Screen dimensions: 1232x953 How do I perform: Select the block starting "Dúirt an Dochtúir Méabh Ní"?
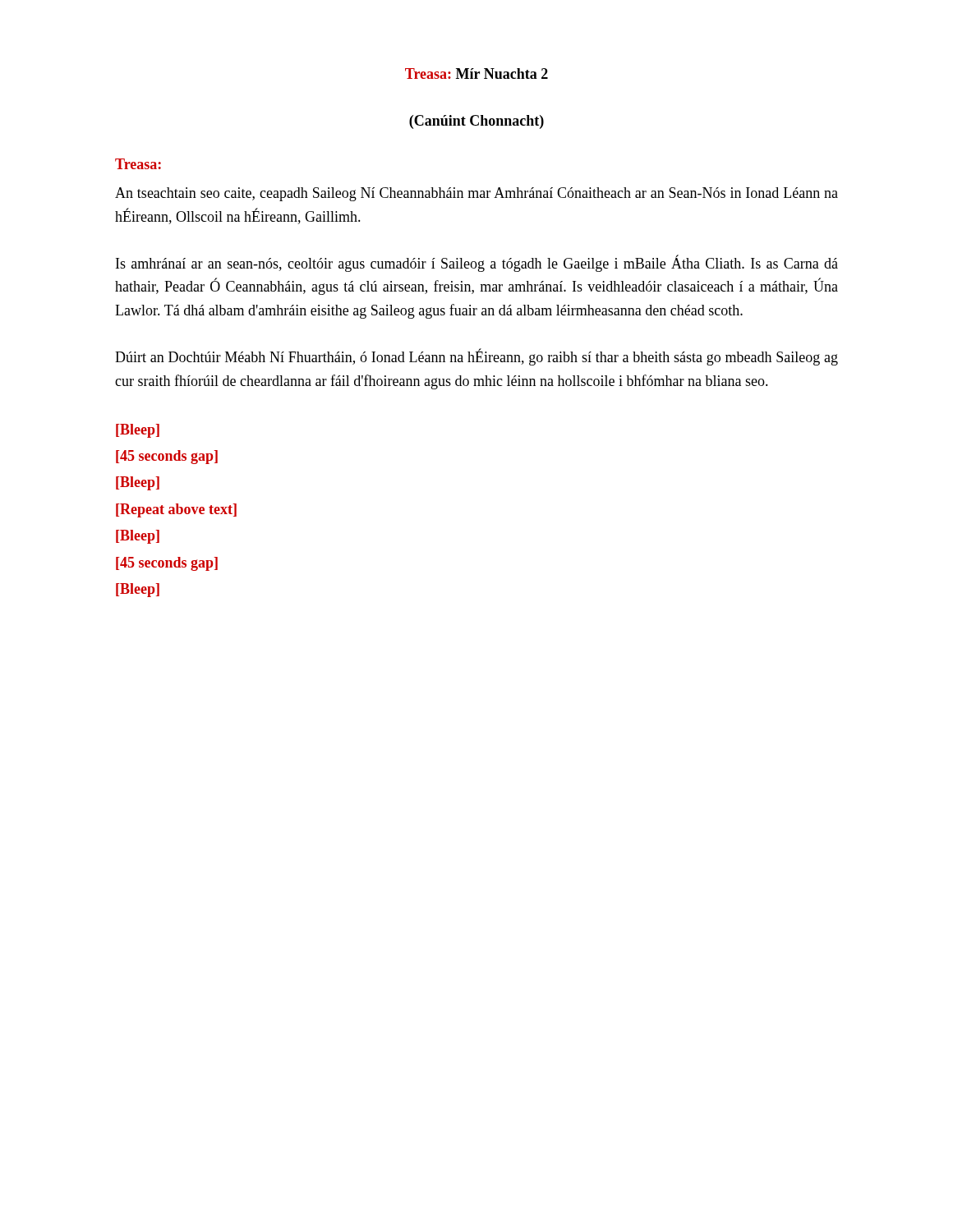click(x=476, y=369)
